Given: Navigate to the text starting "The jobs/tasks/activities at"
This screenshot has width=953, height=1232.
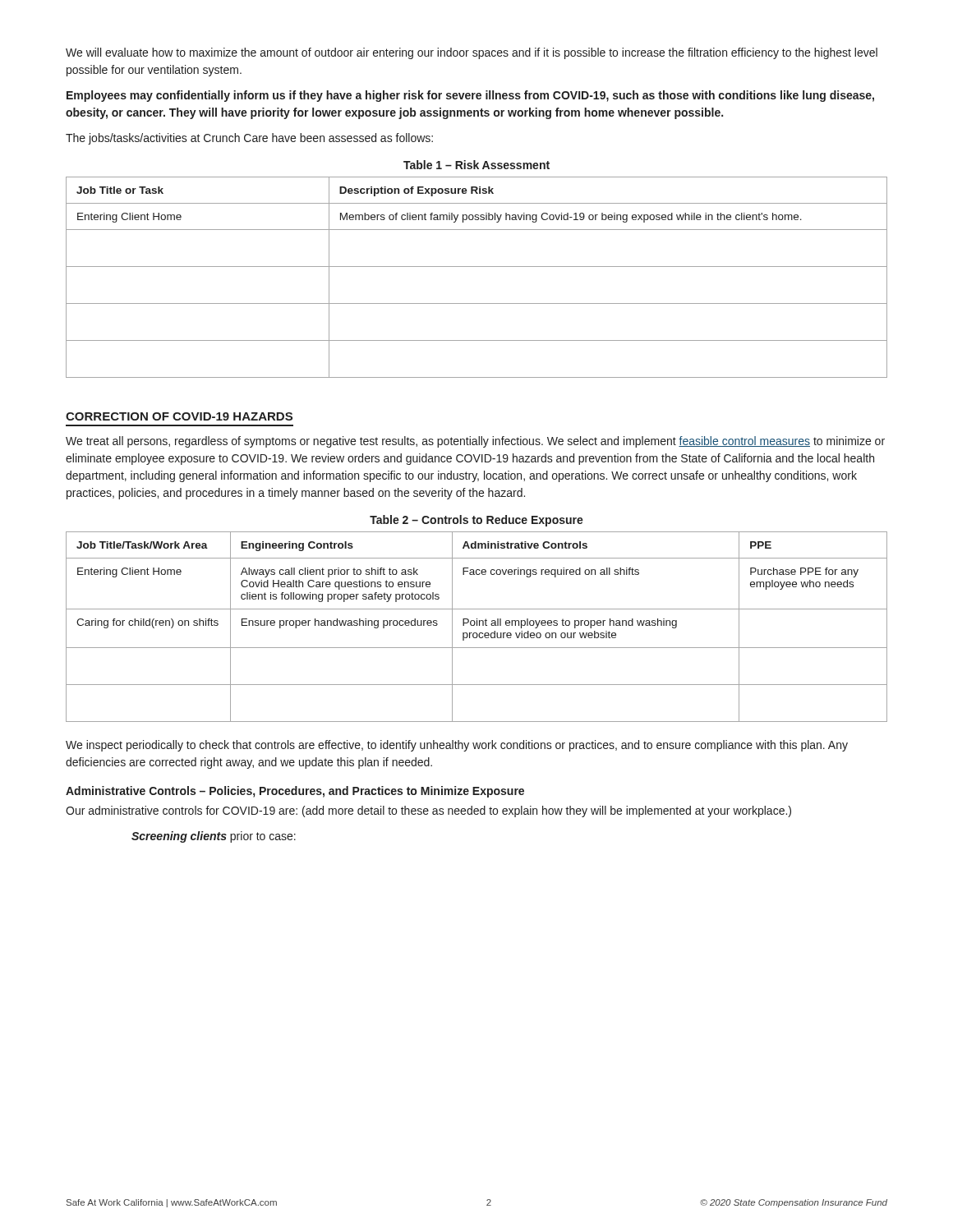Looking at the screenshot, I should tap(250, 138).
